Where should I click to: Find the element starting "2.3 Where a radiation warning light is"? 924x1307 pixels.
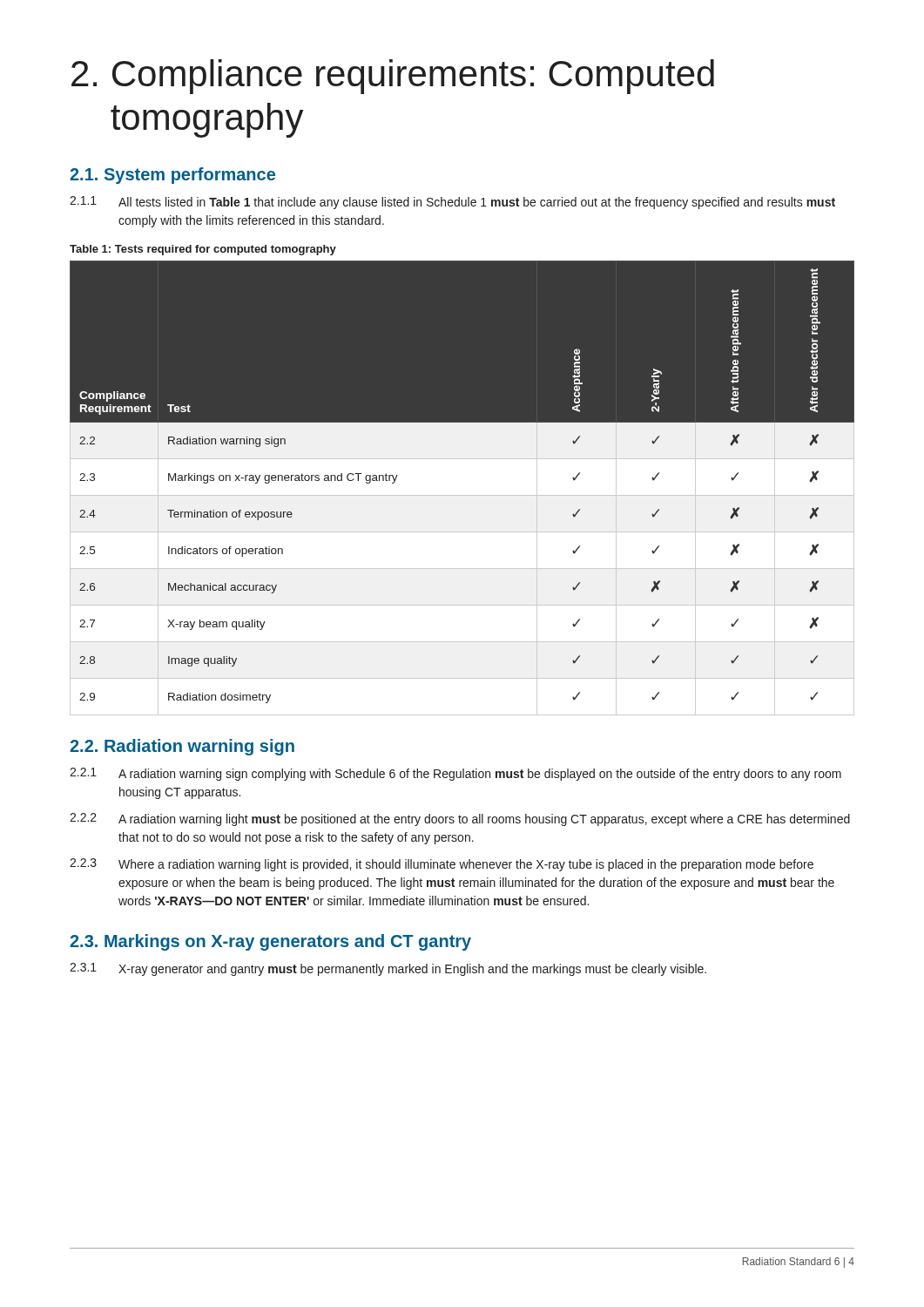[462, 883]
